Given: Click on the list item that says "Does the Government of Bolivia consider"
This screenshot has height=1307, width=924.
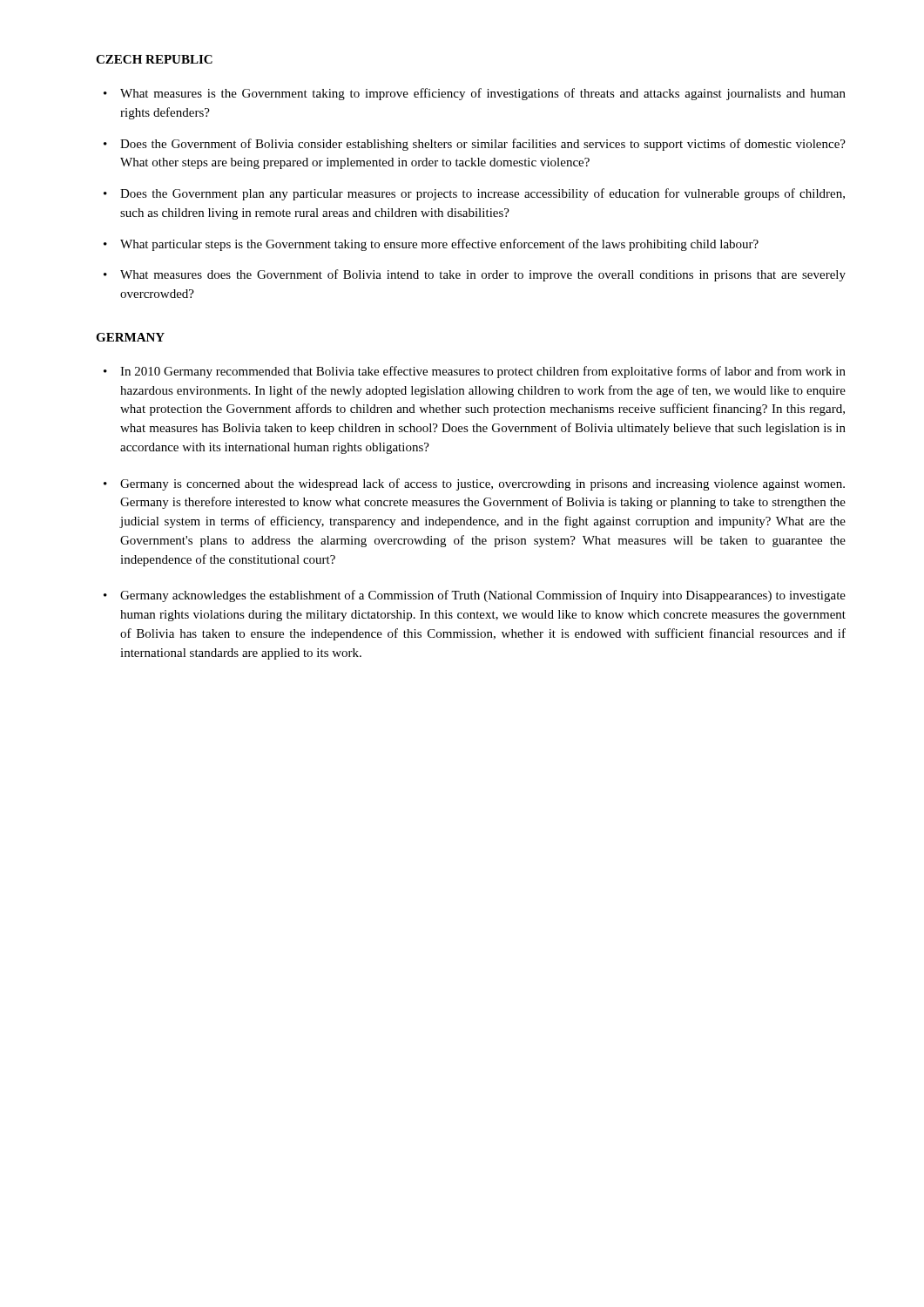Looking at the screenshot, I should point(471,154).
